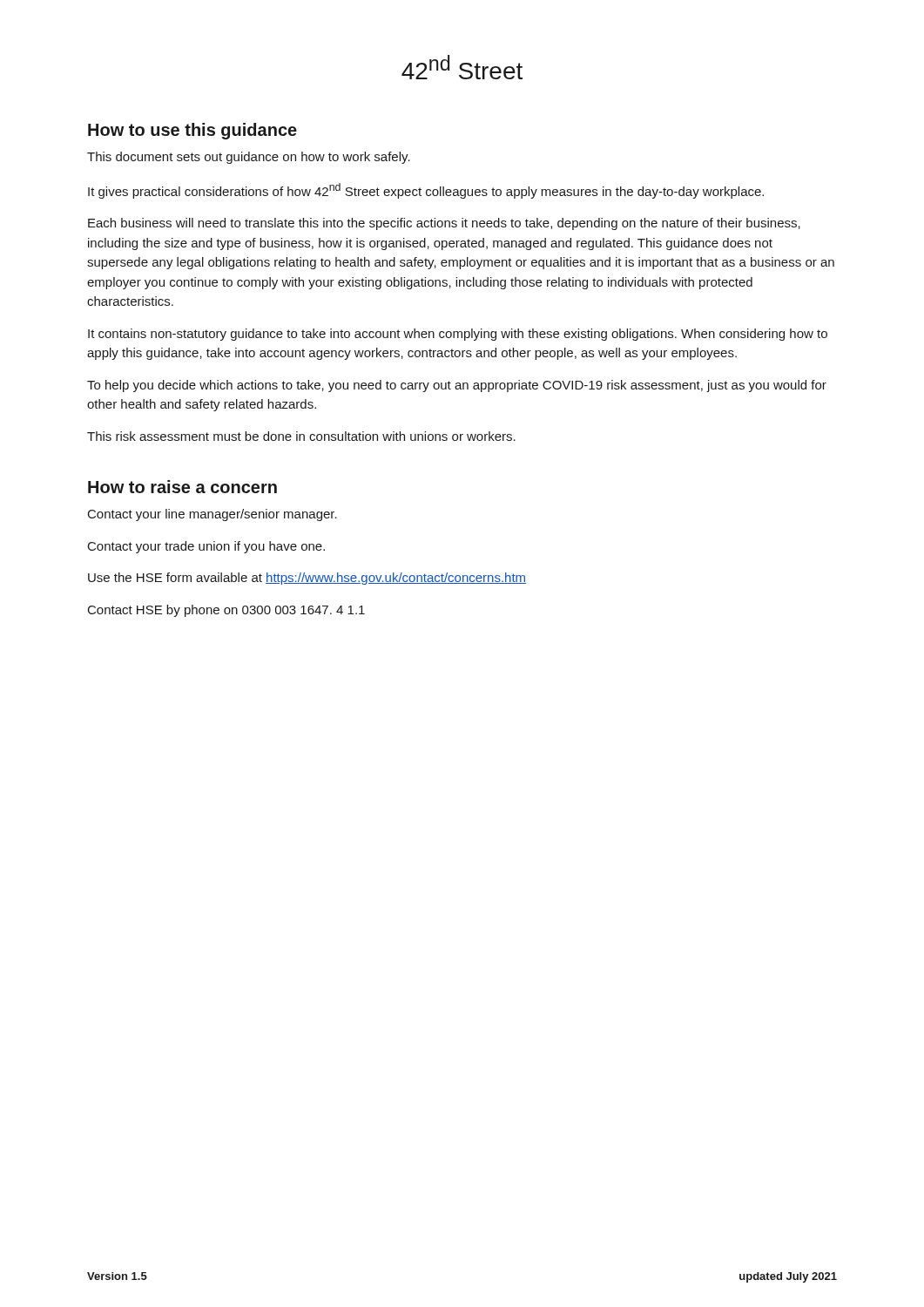
Task: Point to the block beginning "This document sets out guidance on how"
Action: pos(249,157)
